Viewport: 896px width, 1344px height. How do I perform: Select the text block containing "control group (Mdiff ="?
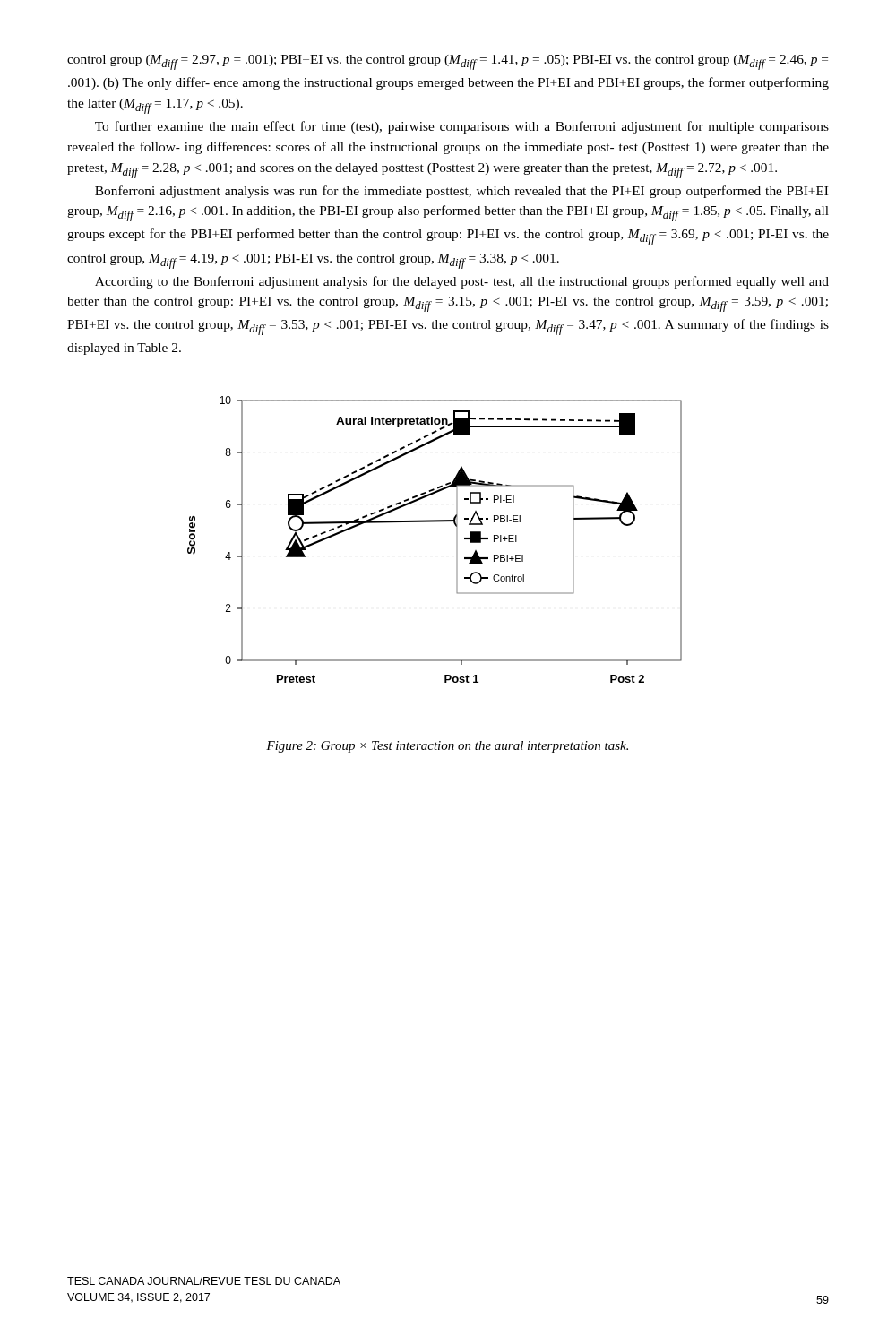pyautogui.click(x=448, y=204)
